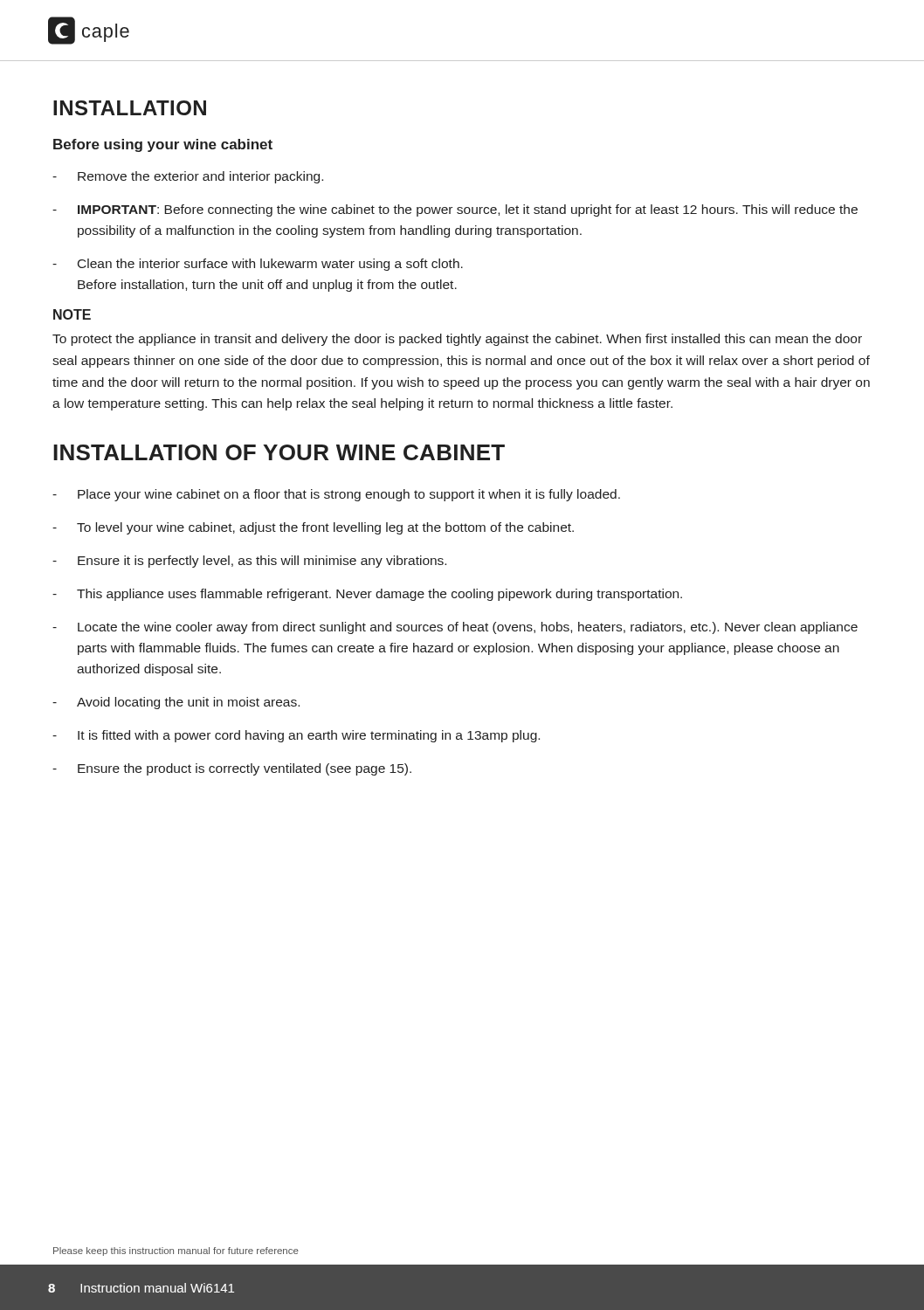The image size is (924, 1310).
Task: Select the element starting "- Locate the wine"
Action: coord(462,648)
